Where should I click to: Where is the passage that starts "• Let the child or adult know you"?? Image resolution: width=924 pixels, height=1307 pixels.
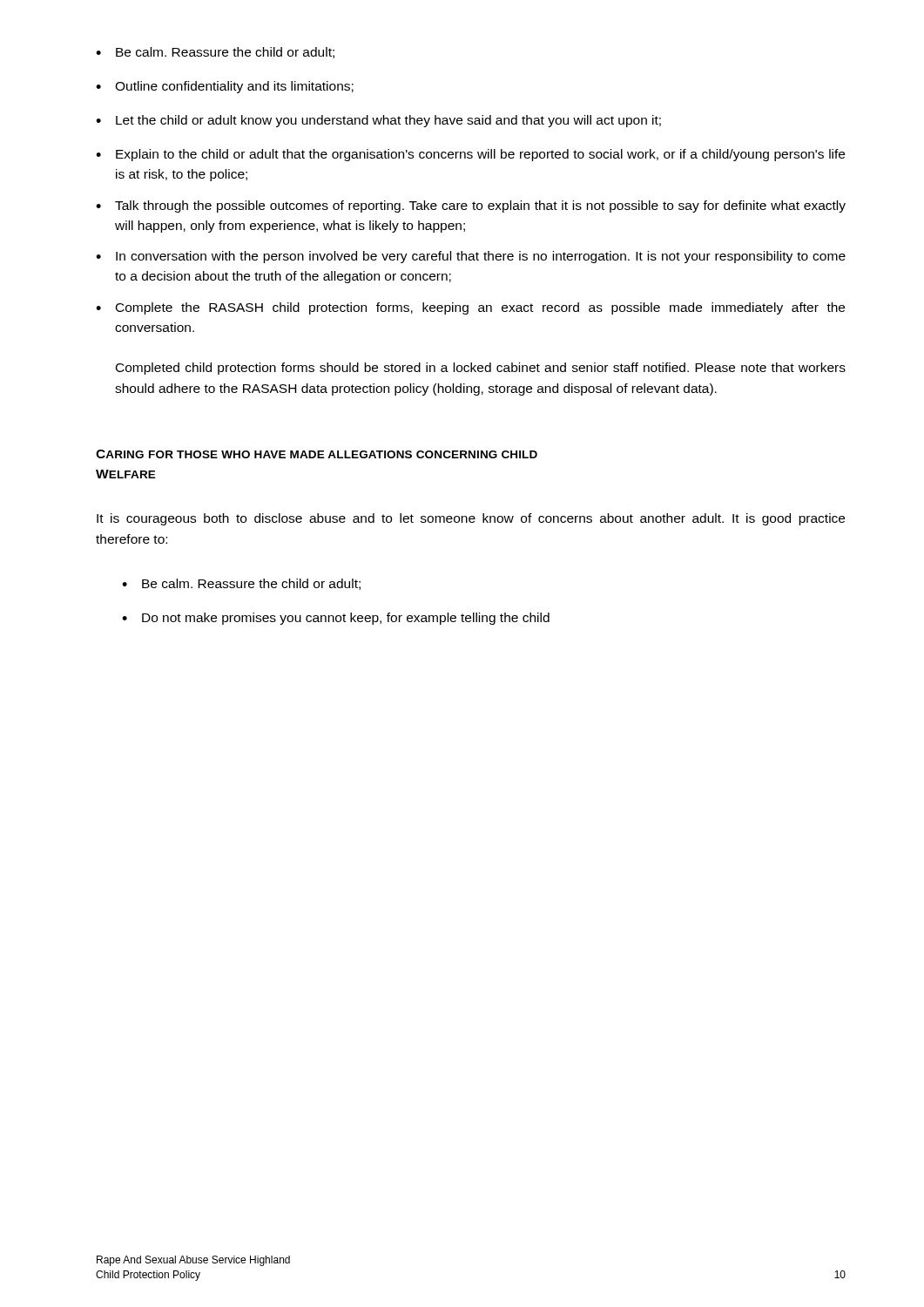coord(471,122)
